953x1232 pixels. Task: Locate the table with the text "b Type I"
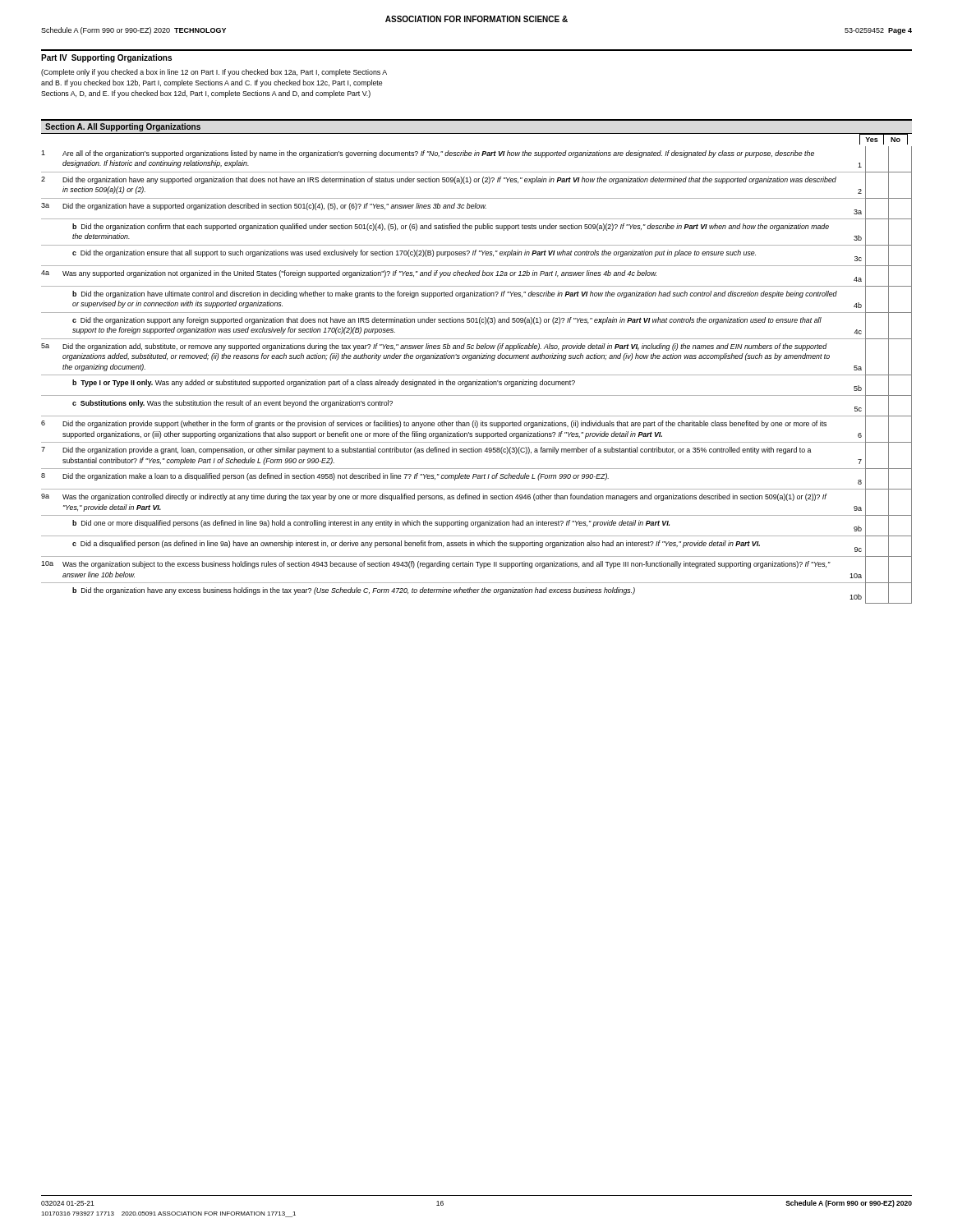[476, 375]
